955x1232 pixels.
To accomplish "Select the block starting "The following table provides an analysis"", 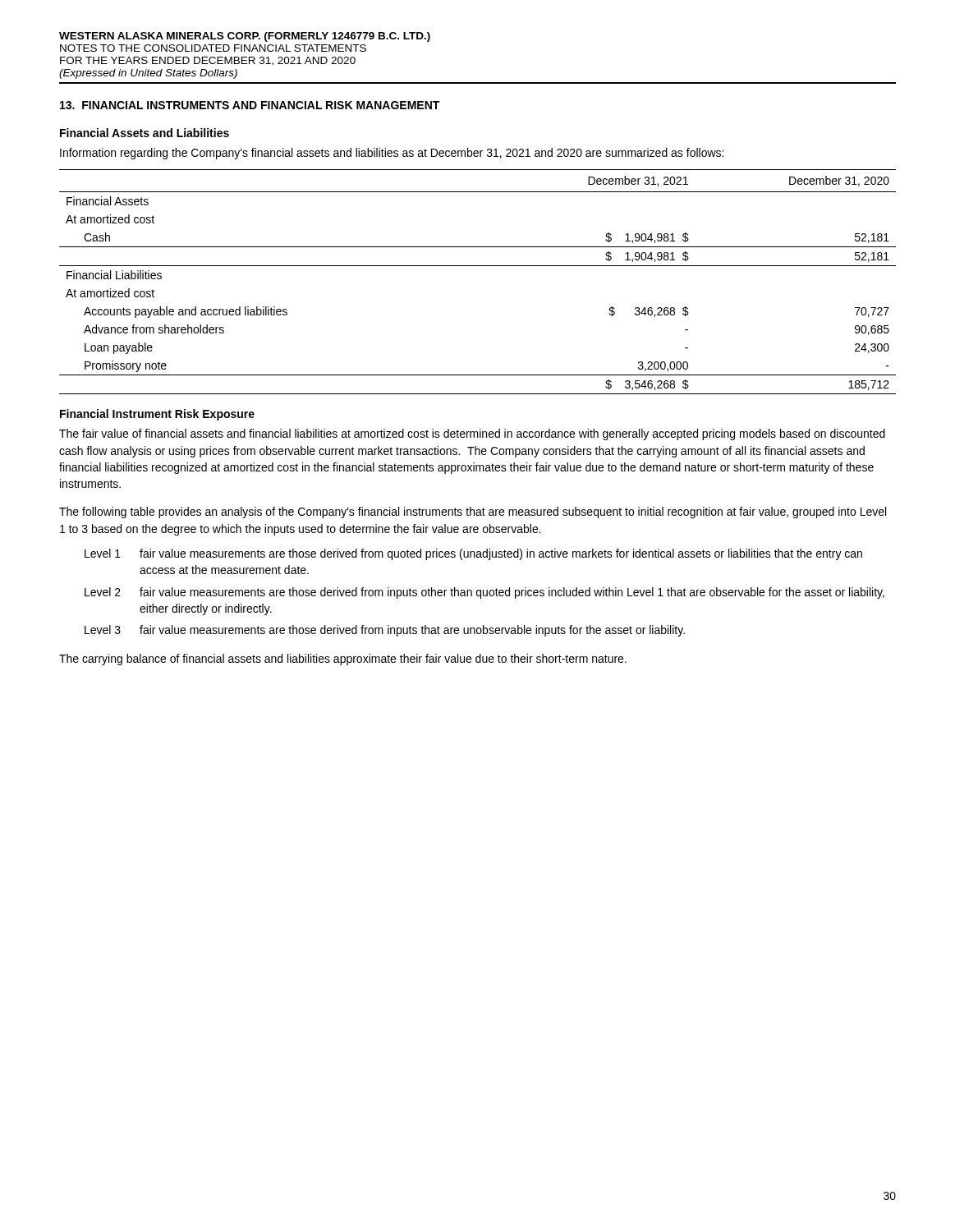I will pos(473,520).
